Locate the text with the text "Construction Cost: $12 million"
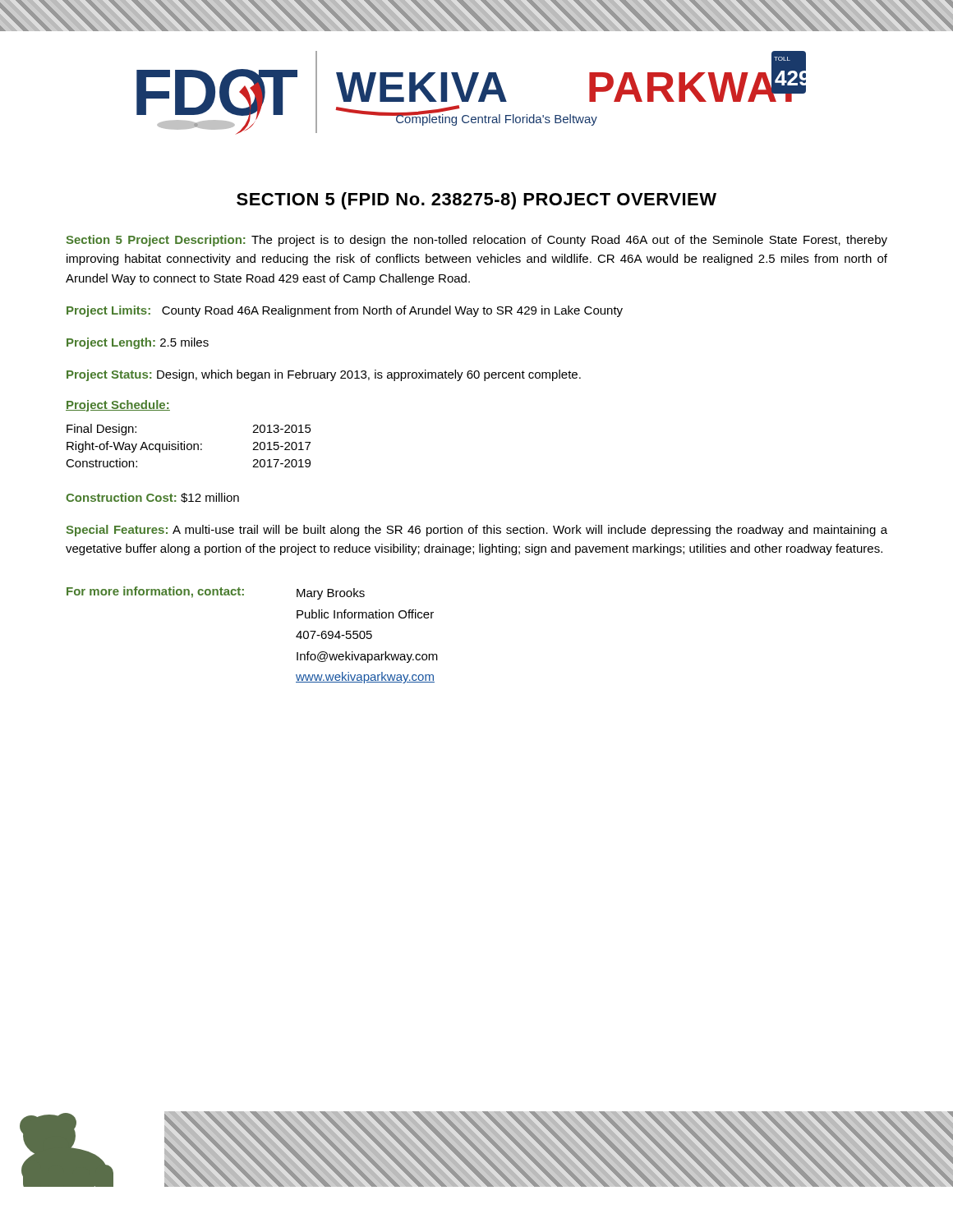Screen dimensions: 1232x953 coord(153,497)
